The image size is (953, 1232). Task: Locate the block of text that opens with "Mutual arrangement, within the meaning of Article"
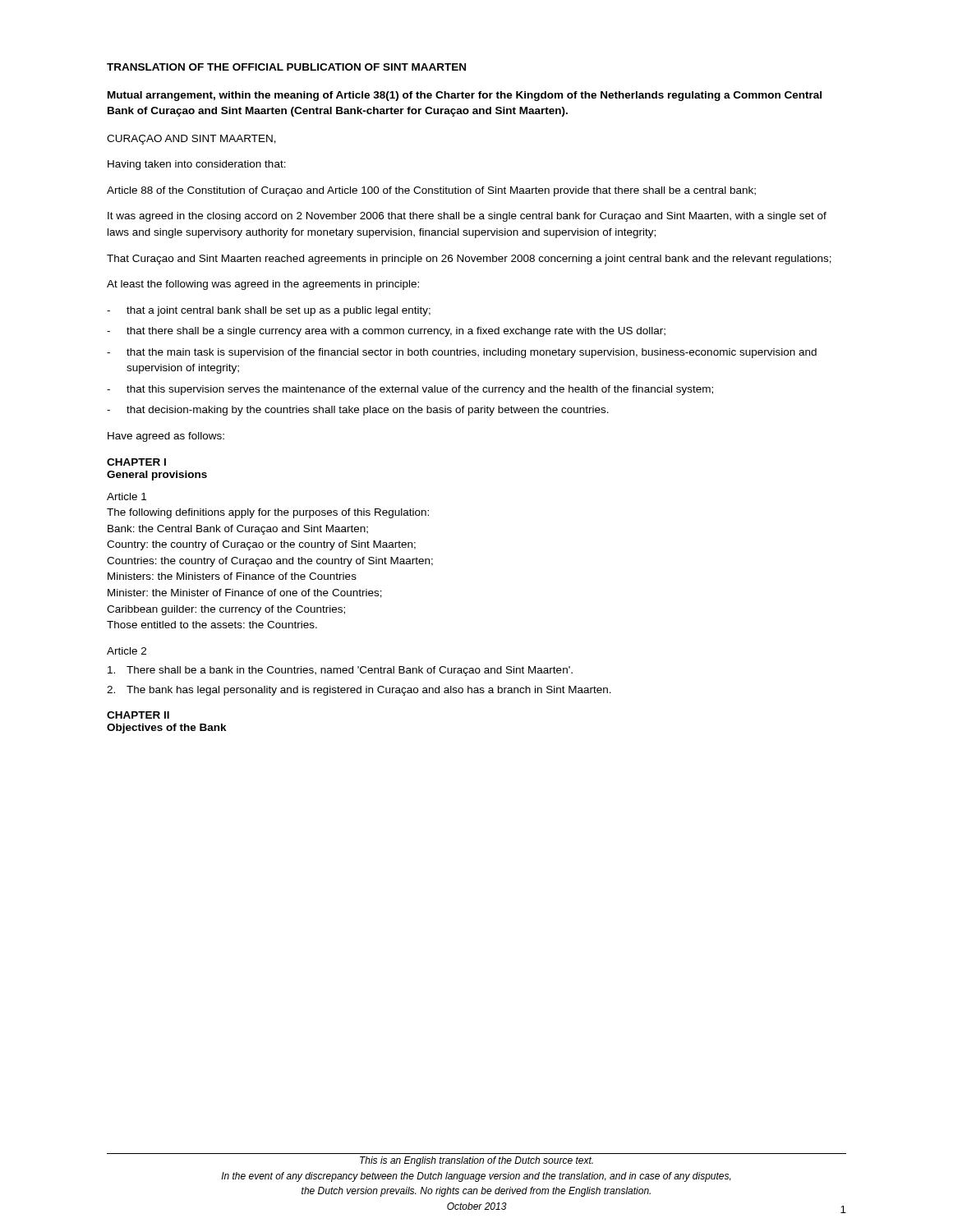(x=465, y=103)
